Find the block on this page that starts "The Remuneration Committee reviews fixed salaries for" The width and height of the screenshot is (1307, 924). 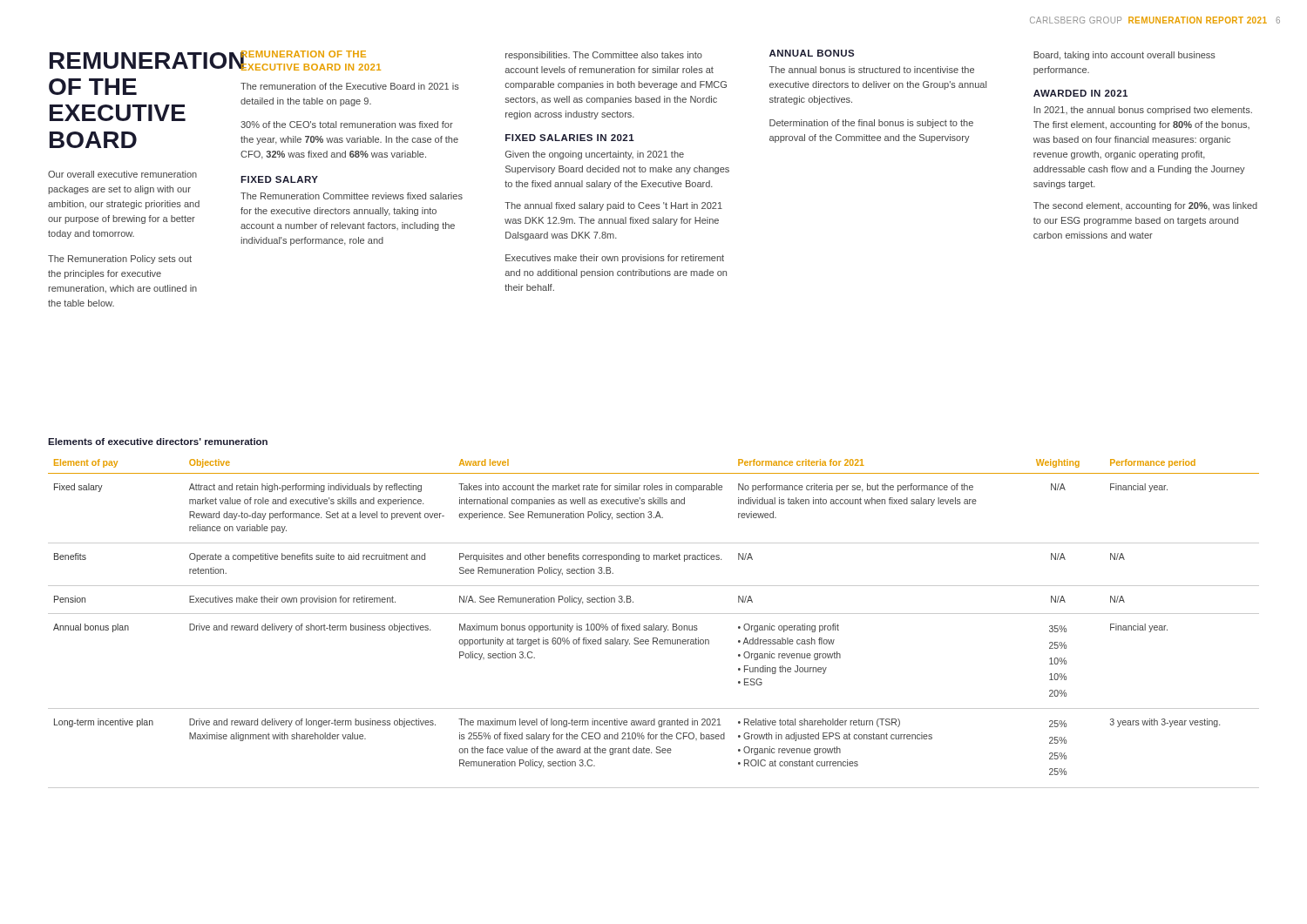[352, 218]
